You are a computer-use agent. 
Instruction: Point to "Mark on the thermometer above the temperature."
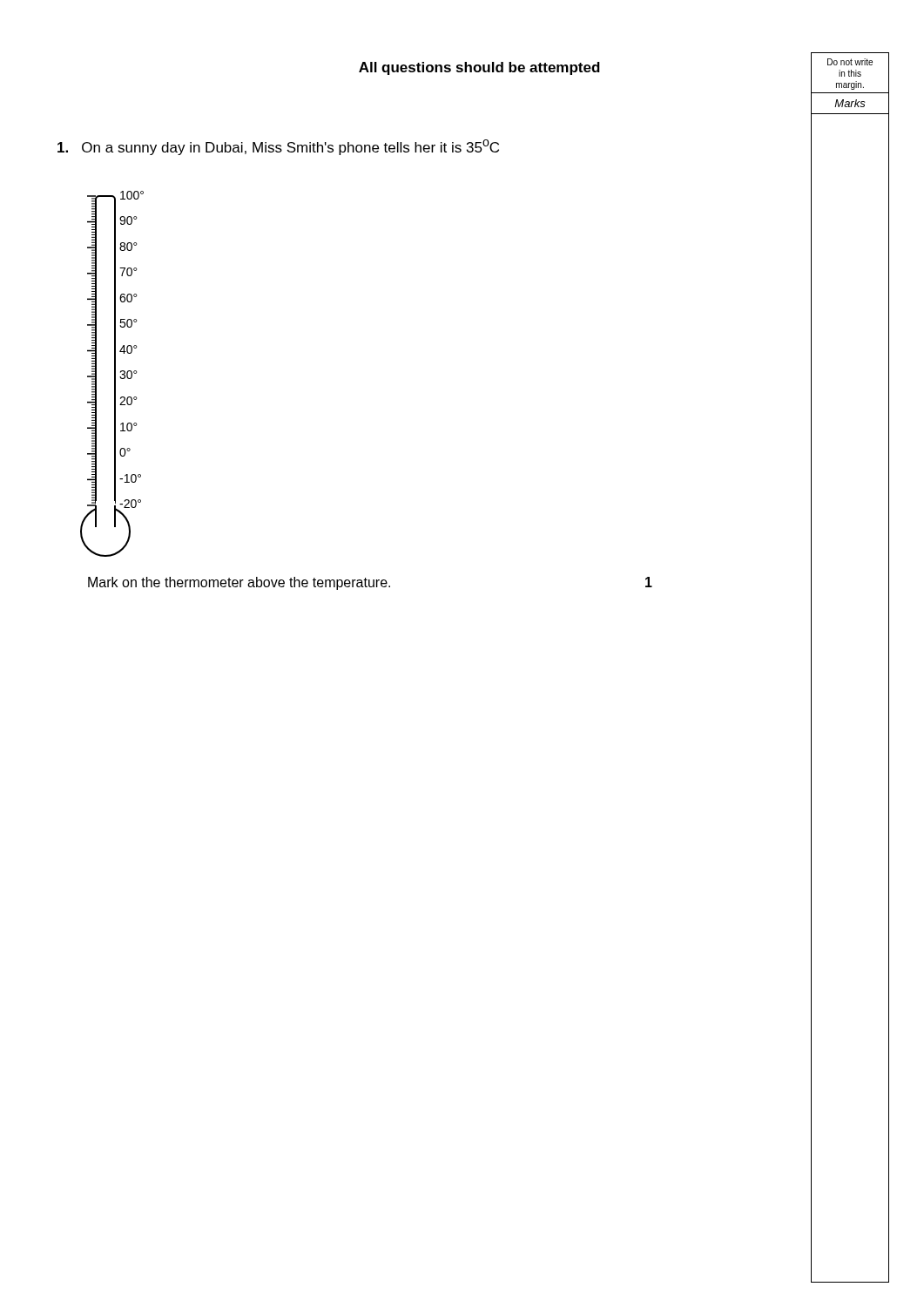coord(239,582)
